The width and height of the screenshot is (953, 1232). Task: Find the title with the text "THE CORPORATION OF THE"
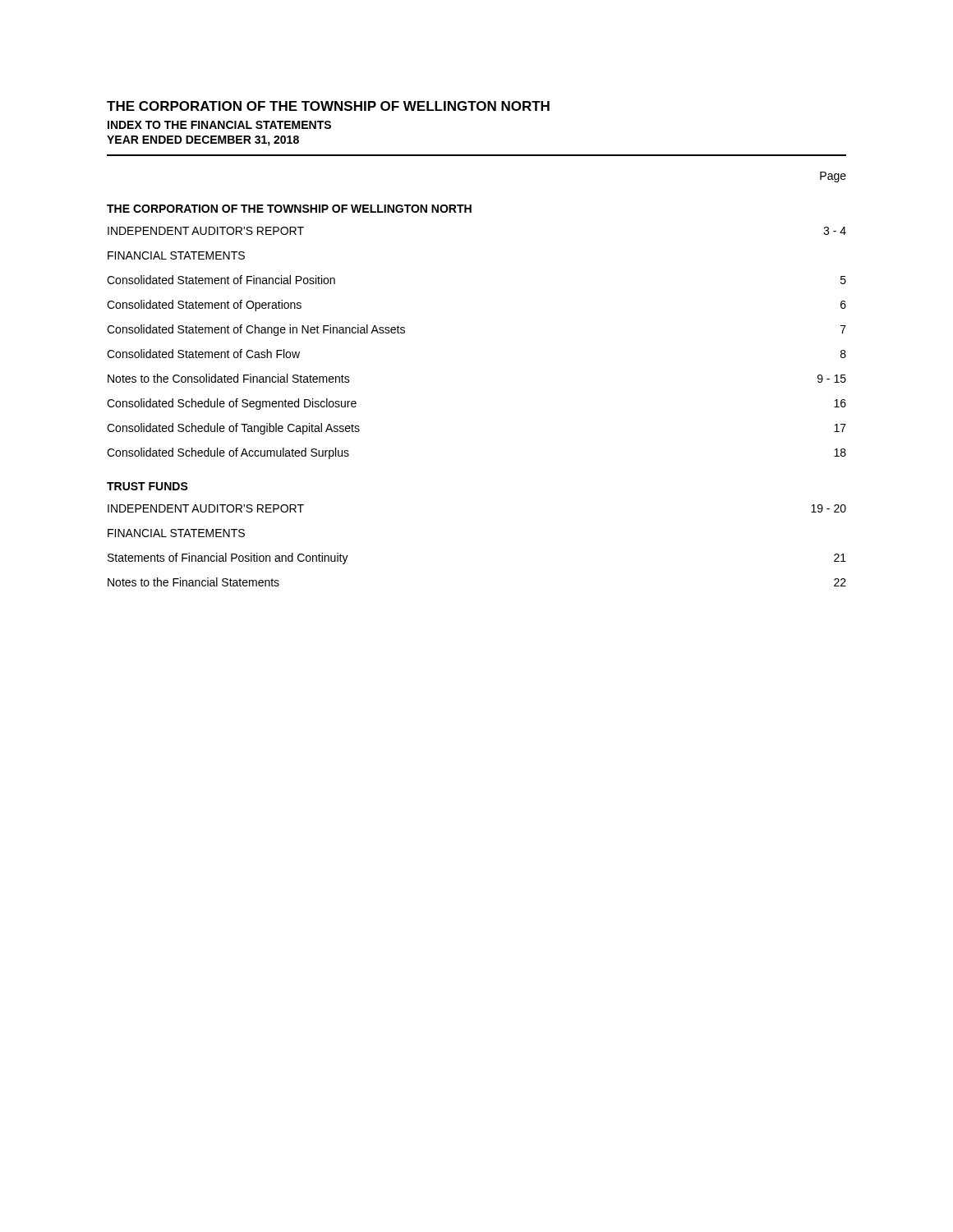click(328, 106)
